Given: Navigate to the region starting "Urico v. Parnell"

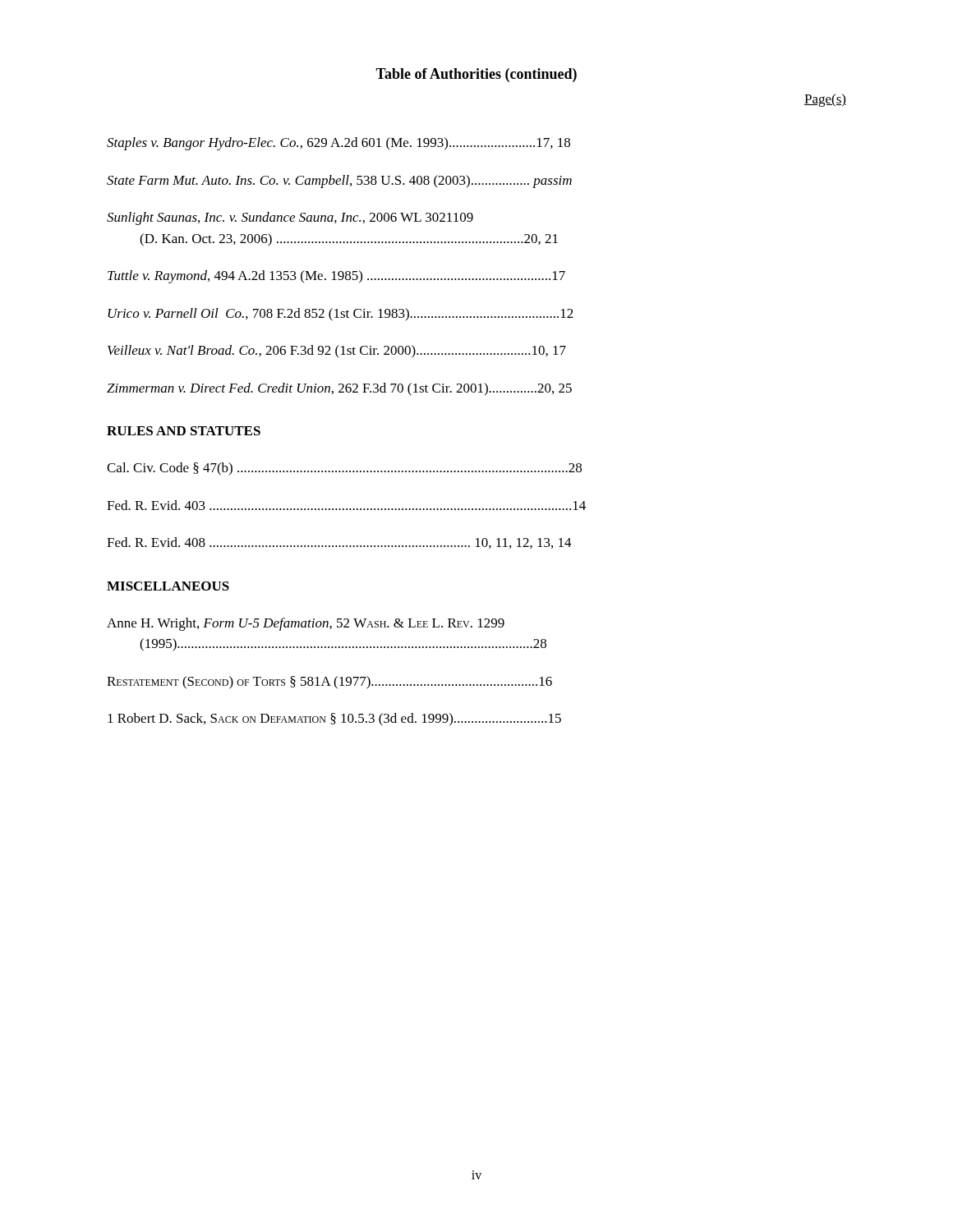Looking at the screenshot, I should click(x=476, y=313).
